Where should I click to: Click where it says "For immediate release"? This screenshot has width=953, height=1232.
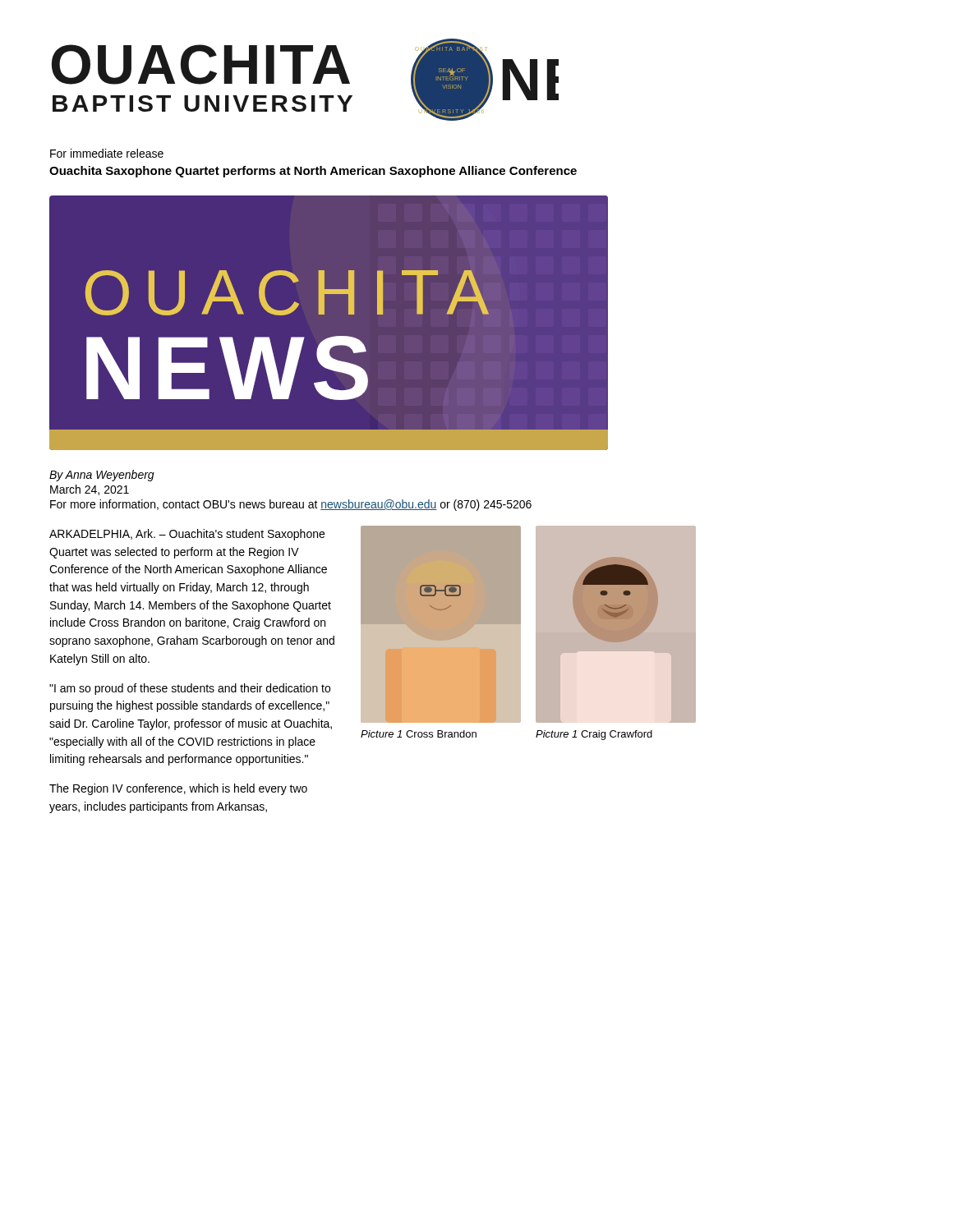[x=106, y=154]
